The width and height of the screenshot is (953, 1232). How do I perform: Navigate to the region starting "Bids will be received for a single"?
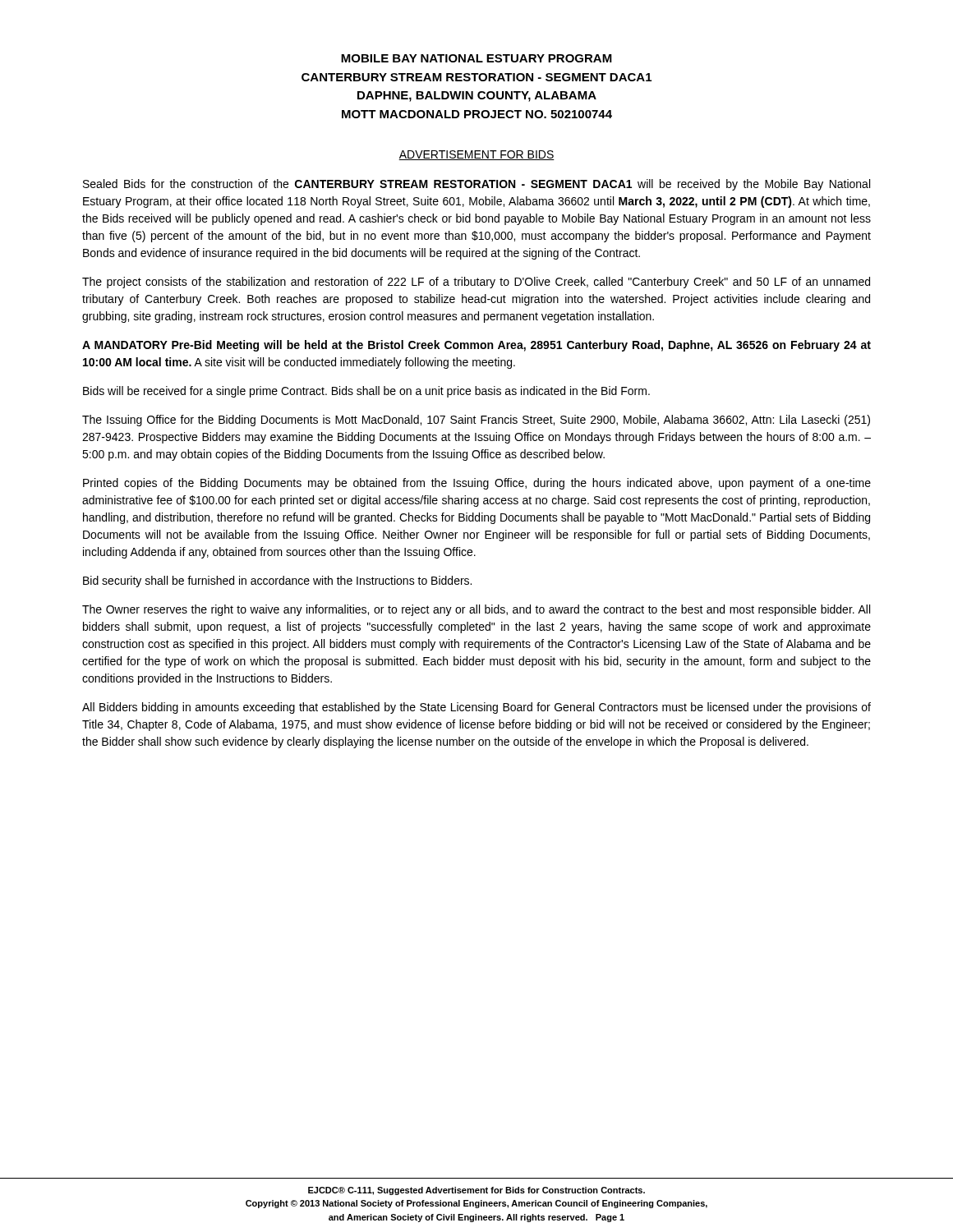click(366, 391)
